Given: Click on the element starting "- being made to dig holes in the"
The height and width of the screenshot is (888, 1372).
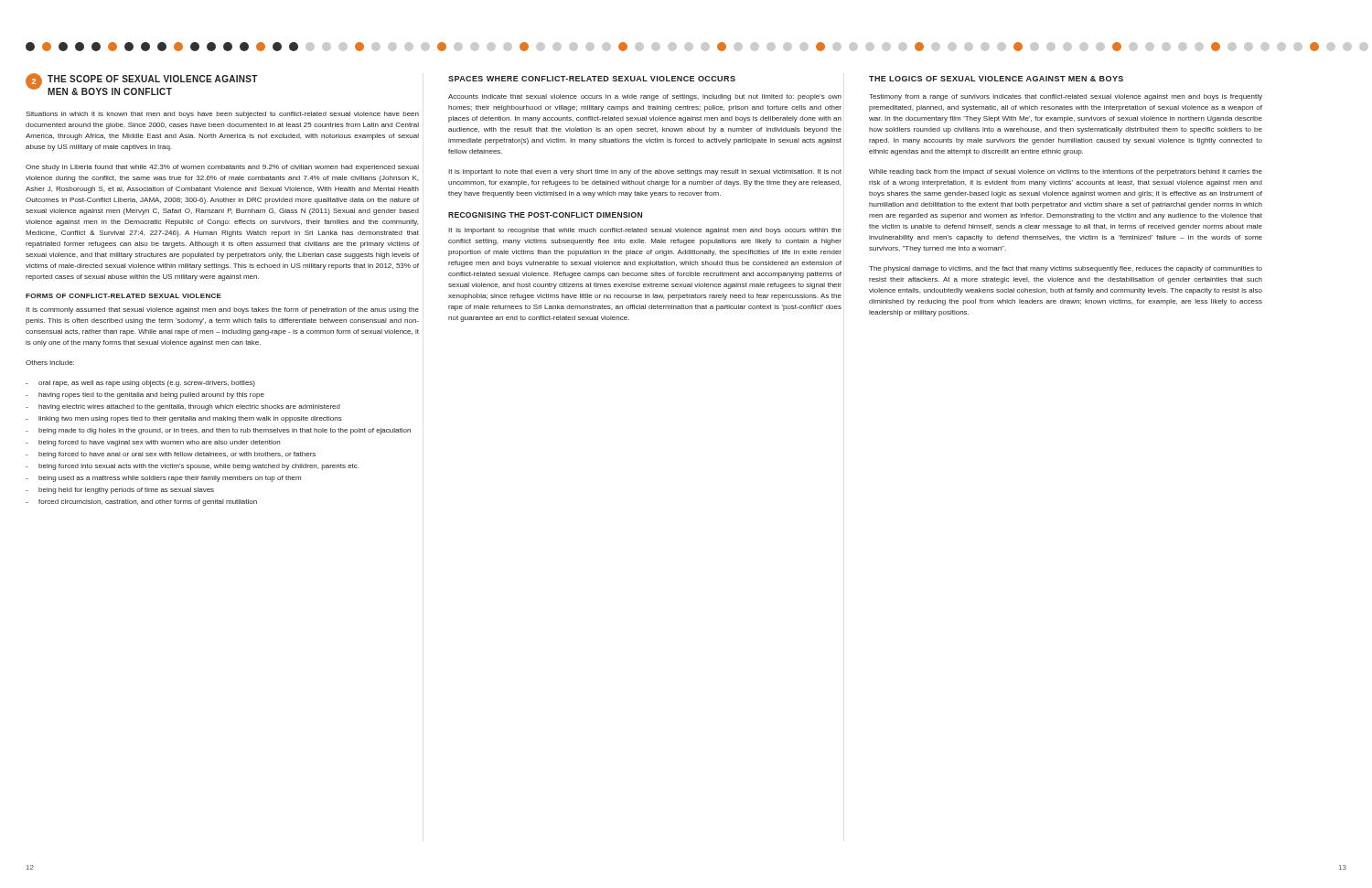Looking at the screenshot, I should coord(218,431).
